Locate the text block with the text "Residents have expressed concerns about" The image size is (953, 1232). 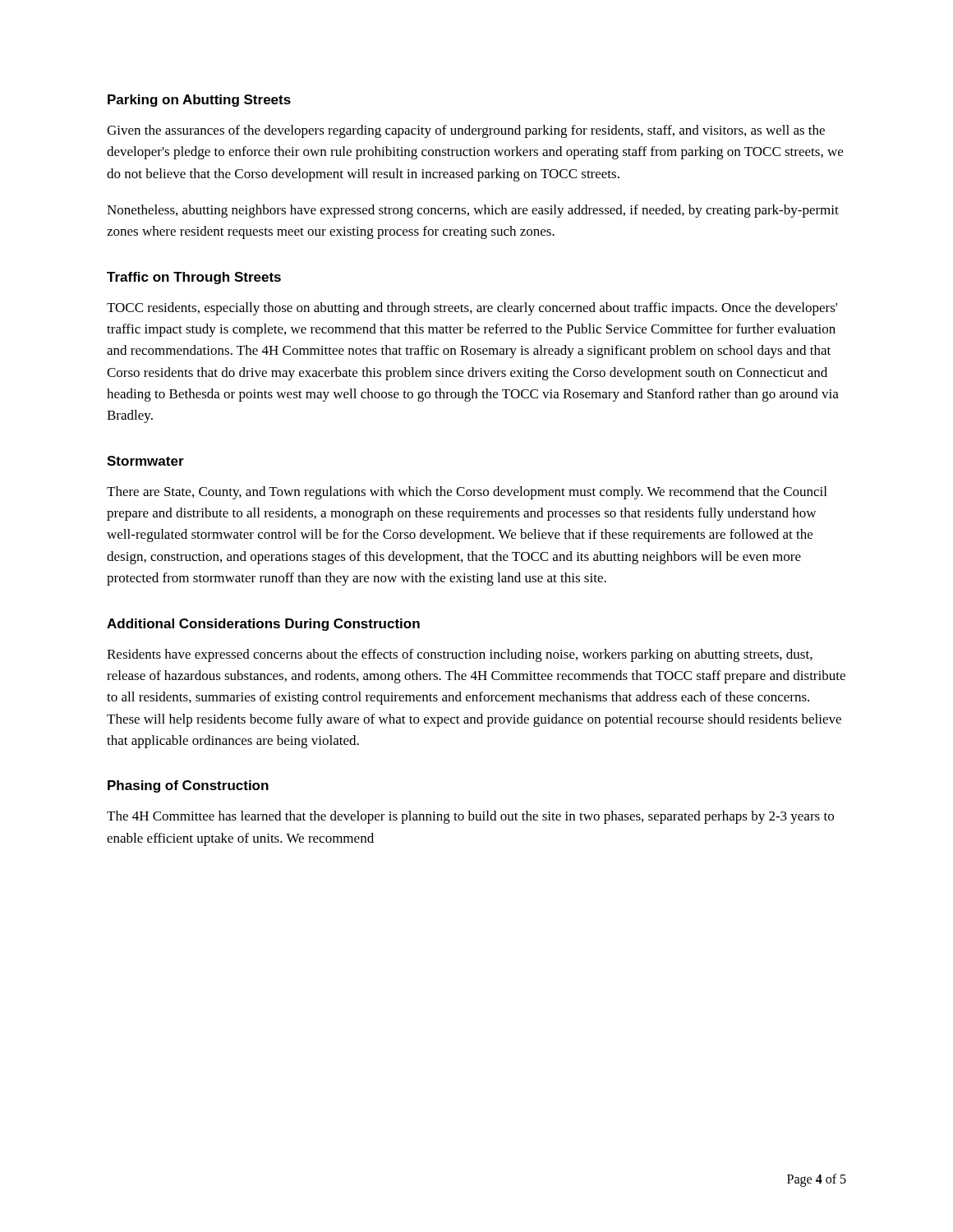(x=476, y=697)
